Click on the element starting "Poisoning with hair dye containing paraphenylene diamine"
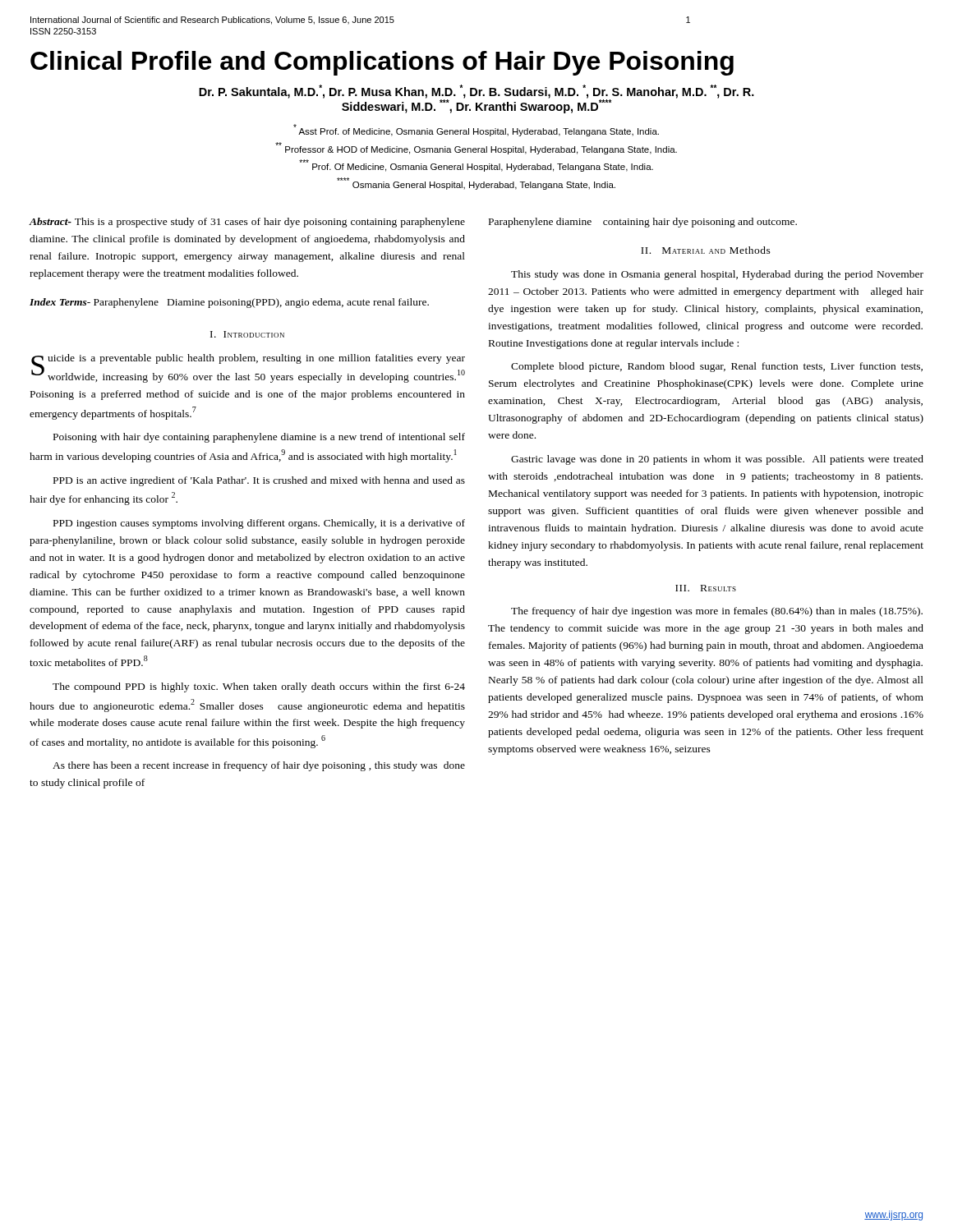This screenshot has height=1232, width=953. [x=247, y=447]
